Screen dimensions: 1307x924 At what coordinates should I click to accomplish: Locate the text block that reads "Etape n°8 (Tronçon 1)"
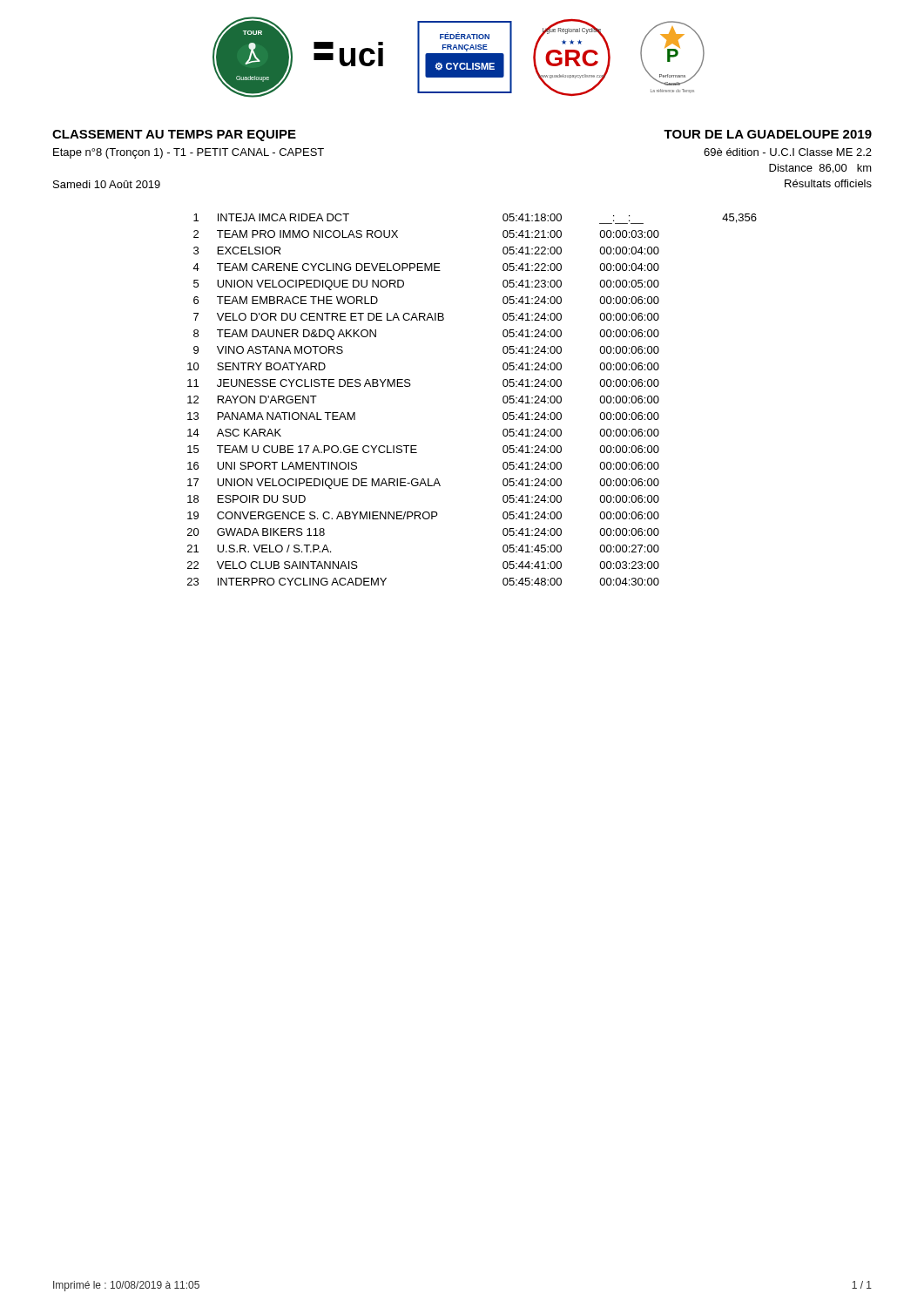(x=188, y=152)
